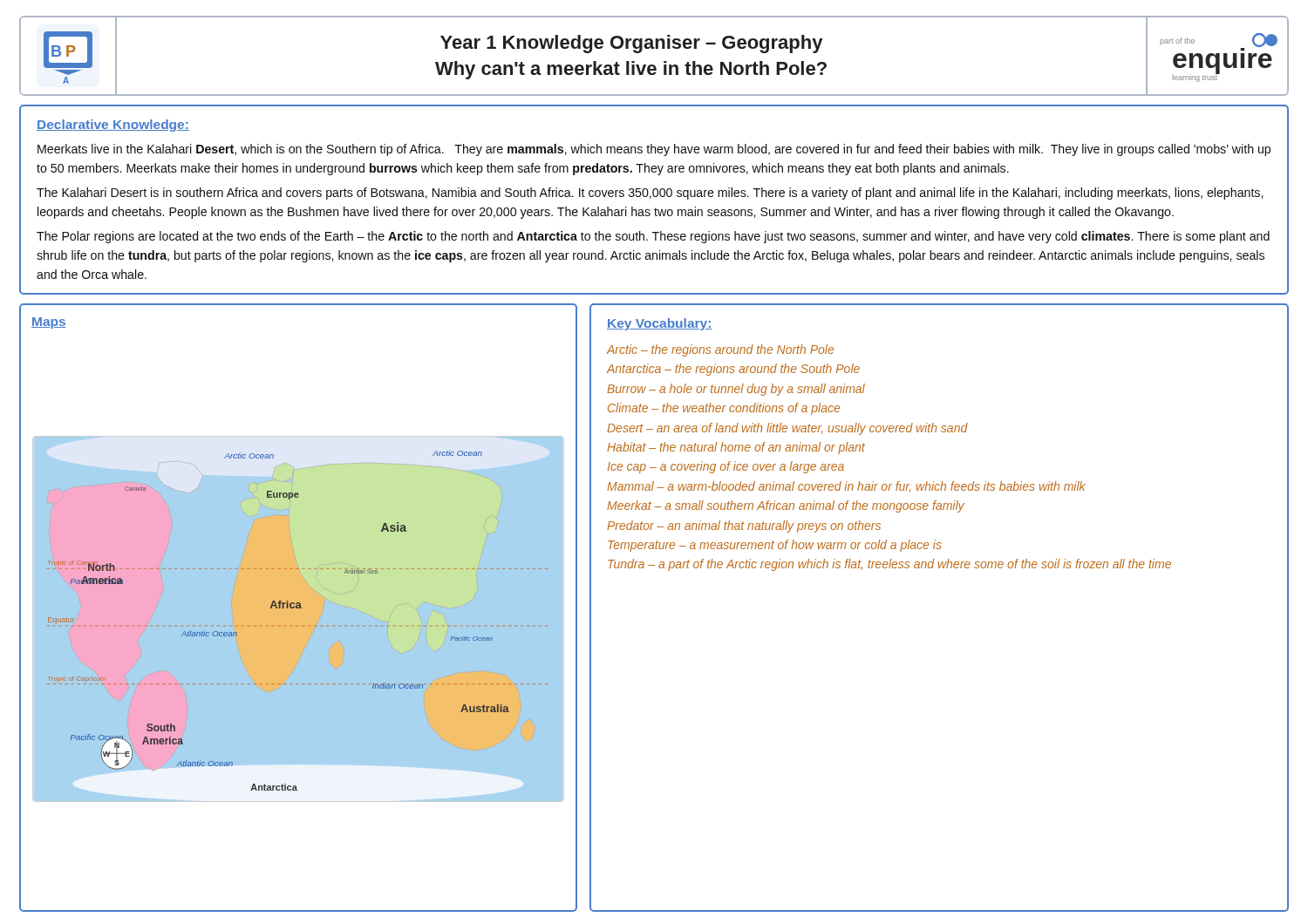Locate the block of text that opens with "Meerkat – a small southern African animal"
Screen dimensions: 924x1308
785,506
